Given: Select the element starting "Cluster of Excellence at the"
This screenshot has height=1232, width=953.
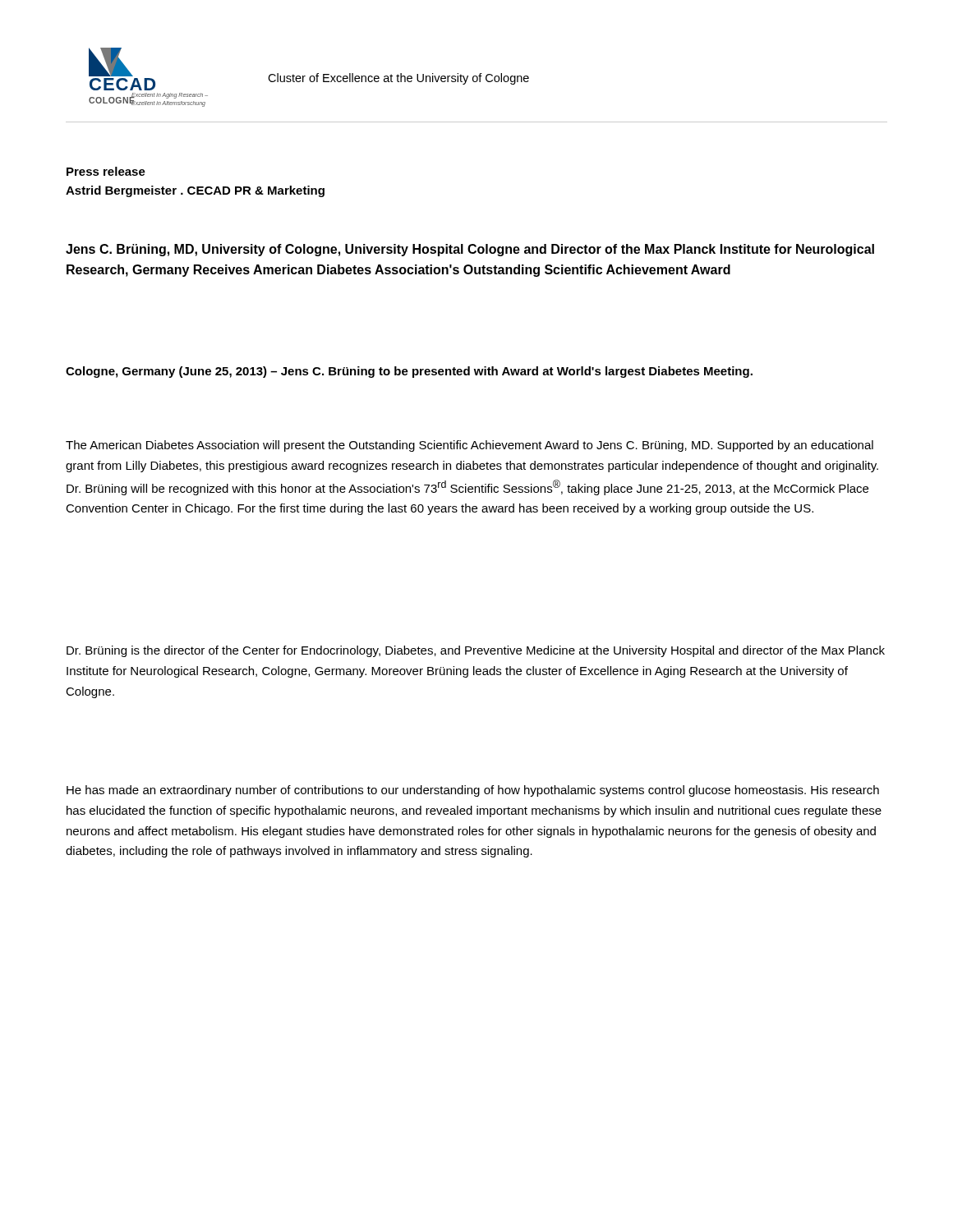Looking at the screenshot, I should point(399,78).
